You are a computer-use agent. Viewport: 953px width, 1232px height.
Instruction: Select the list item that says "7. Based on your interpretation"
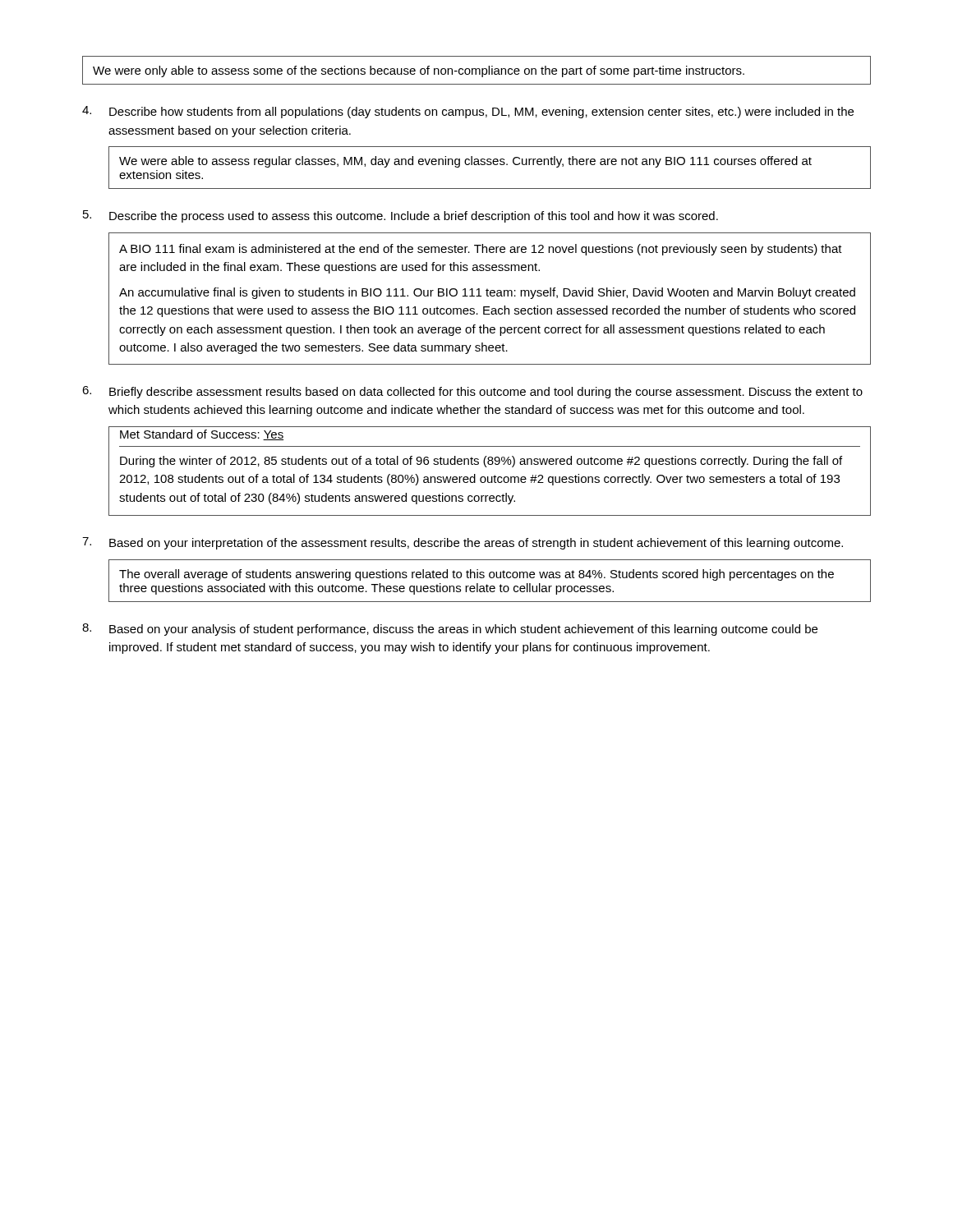(476, 543)
